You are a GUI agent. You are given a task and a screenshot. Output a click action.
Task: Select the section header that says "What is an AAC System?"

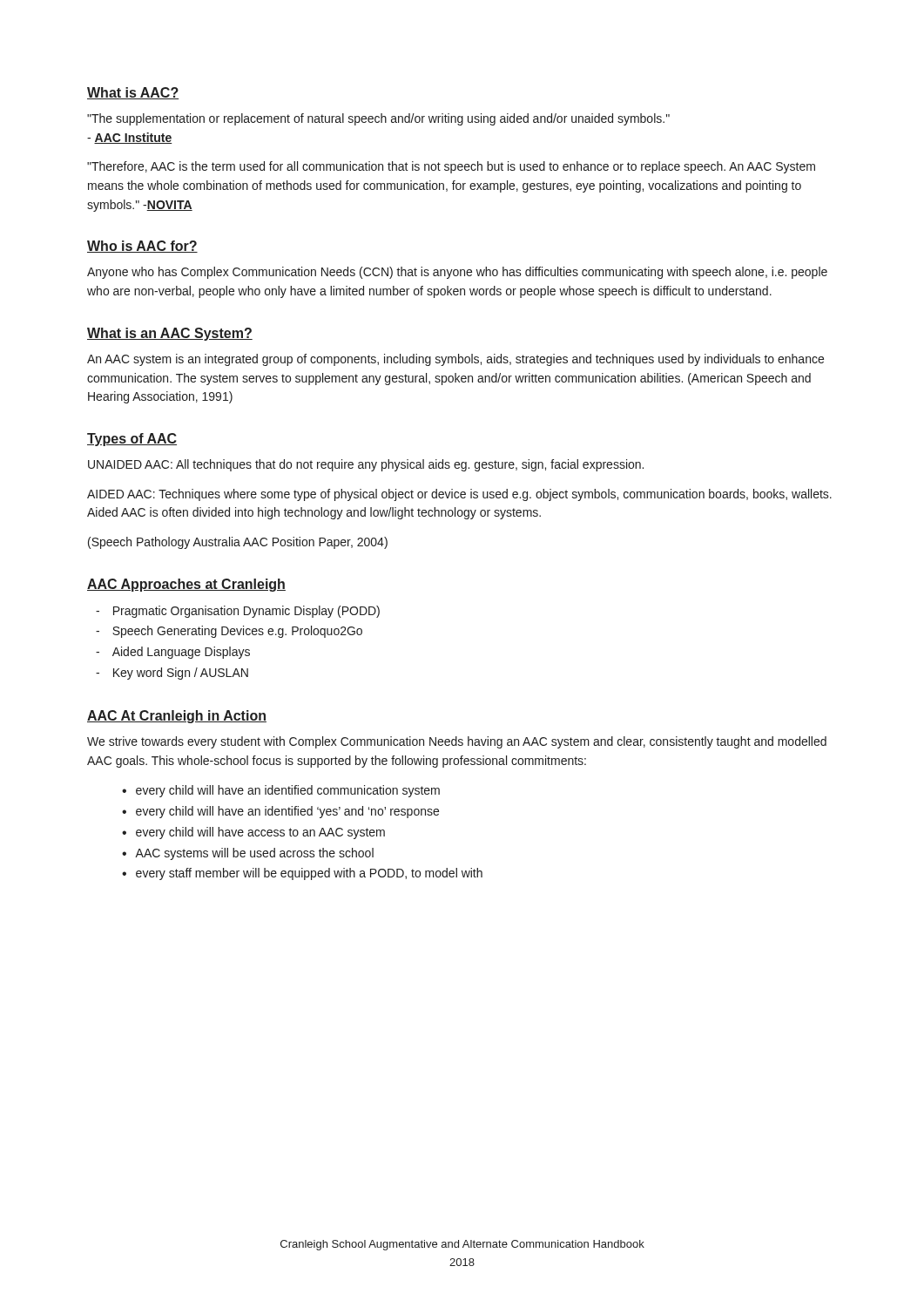tap(170, 333)
